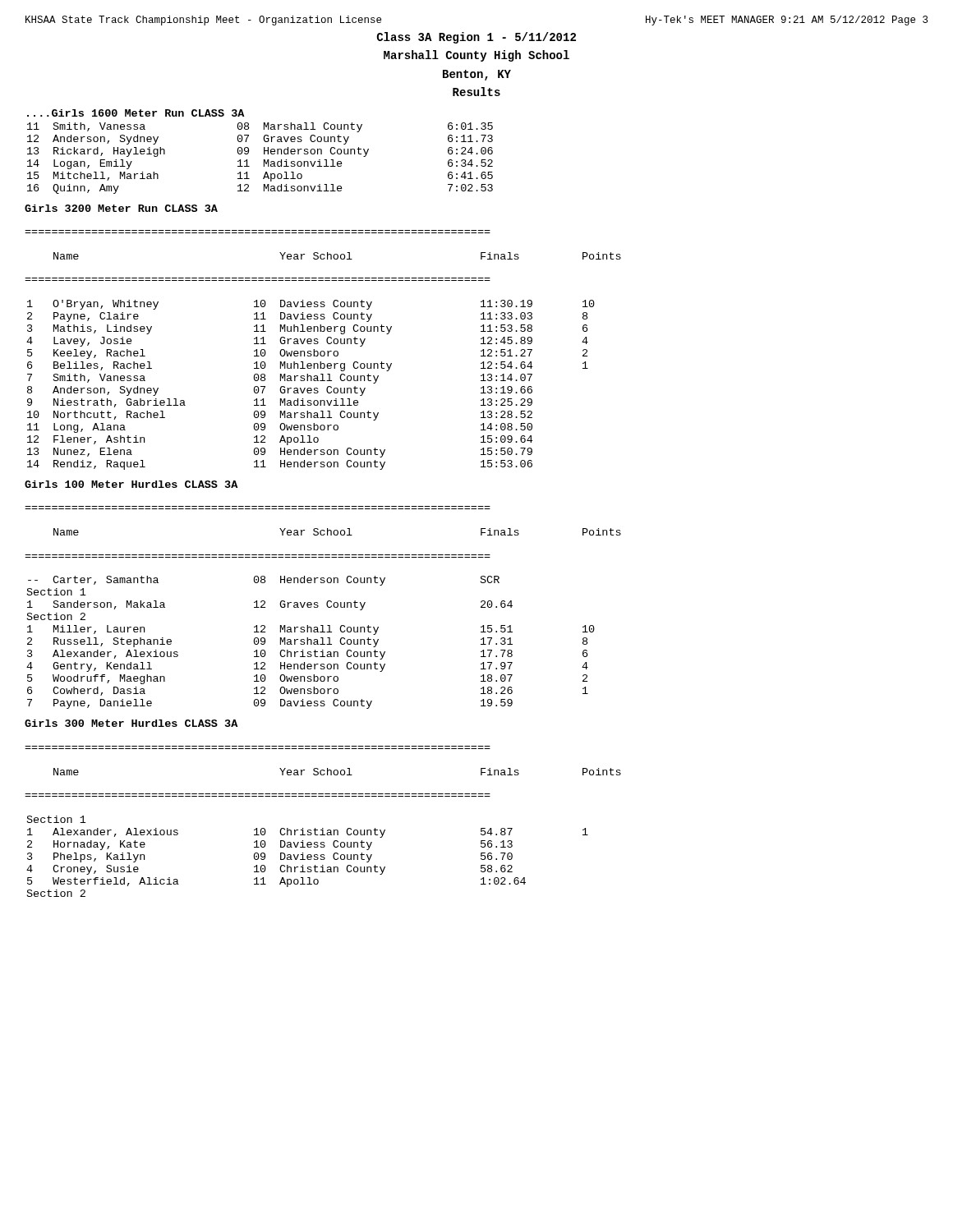The width and height of the screenshot is (953, 1232).
Task: Point to "Girls 100 Meter Hurdles CLASS 3A"
Action: [x=131, y=485]
